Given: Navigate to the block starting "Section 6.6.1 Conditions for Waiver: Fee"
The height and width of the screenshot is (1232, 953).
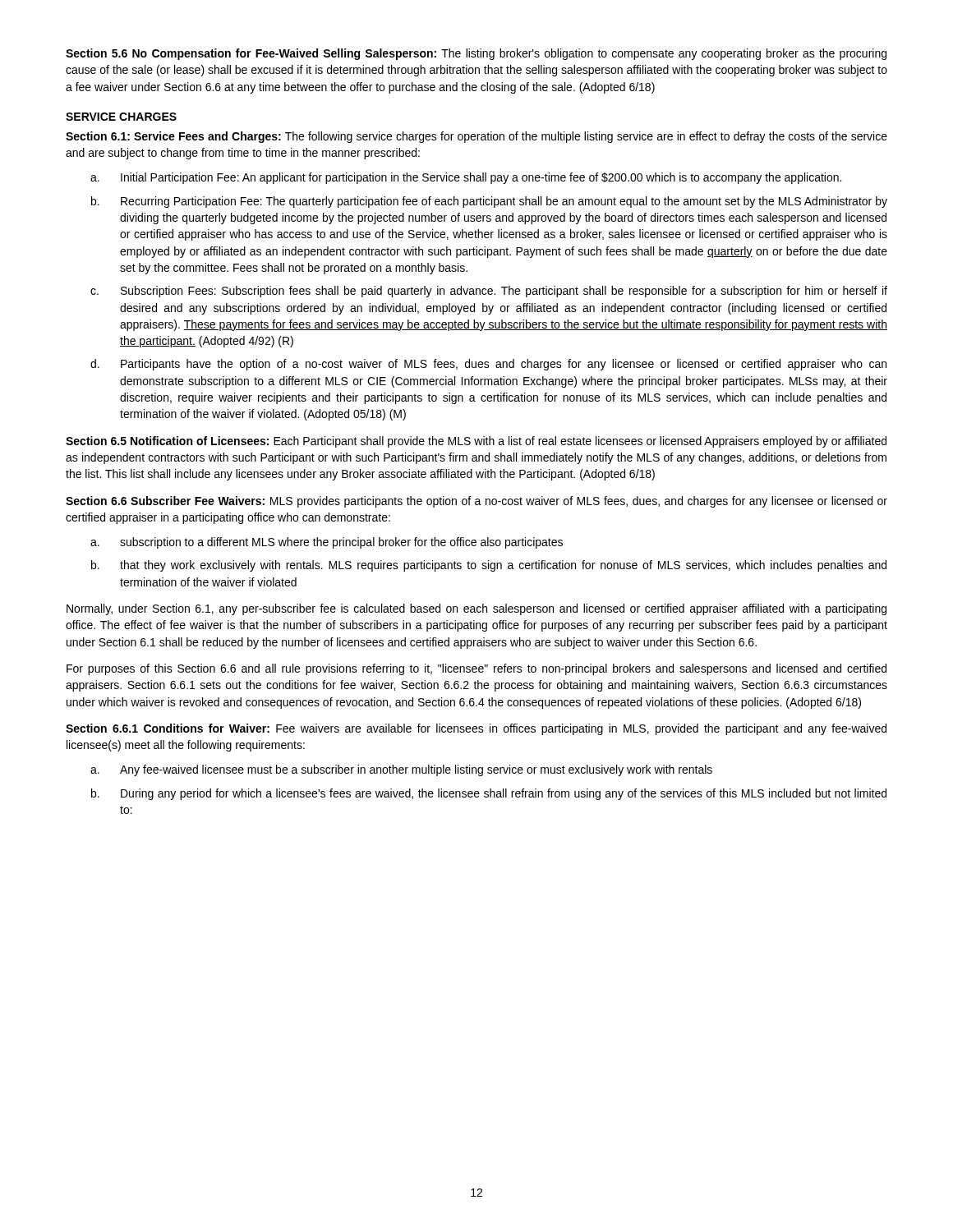Looking at the screenshot, I should coord(476,737).
